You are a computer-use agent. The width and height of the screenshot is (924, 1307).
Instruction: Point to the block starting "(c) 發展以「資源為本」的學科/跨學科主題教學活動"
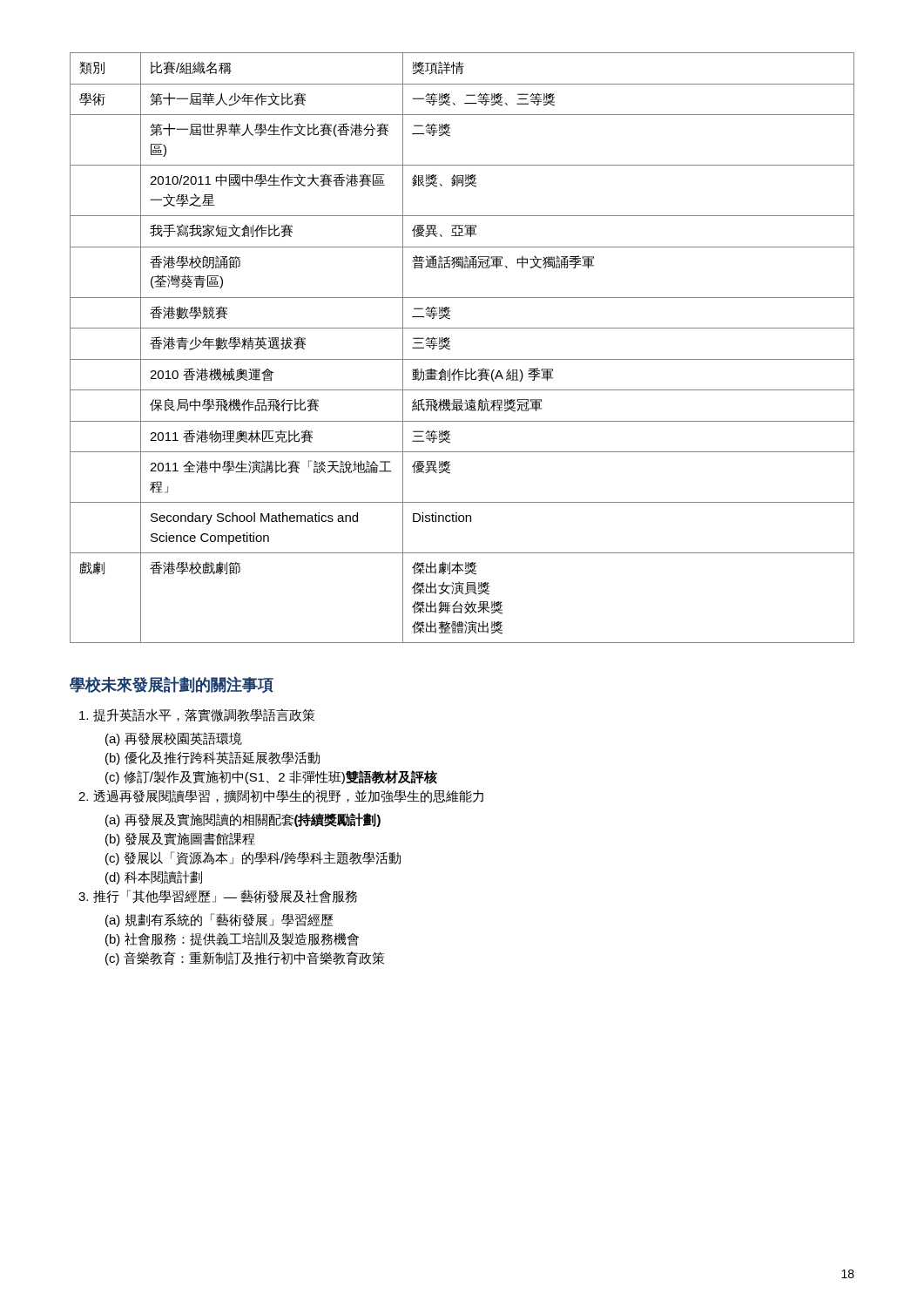coord(253,858)
